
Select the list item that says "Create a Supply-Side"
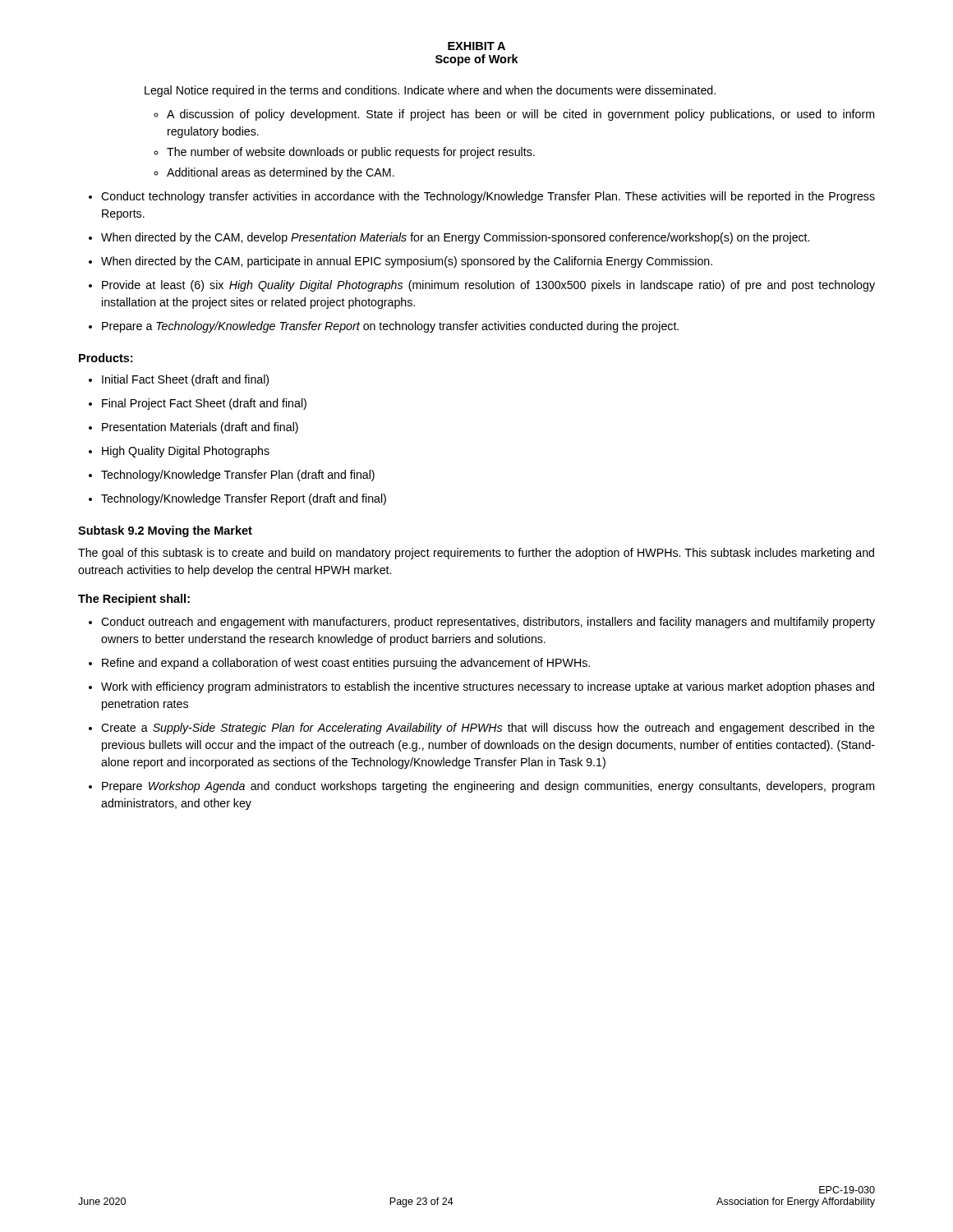488,745
